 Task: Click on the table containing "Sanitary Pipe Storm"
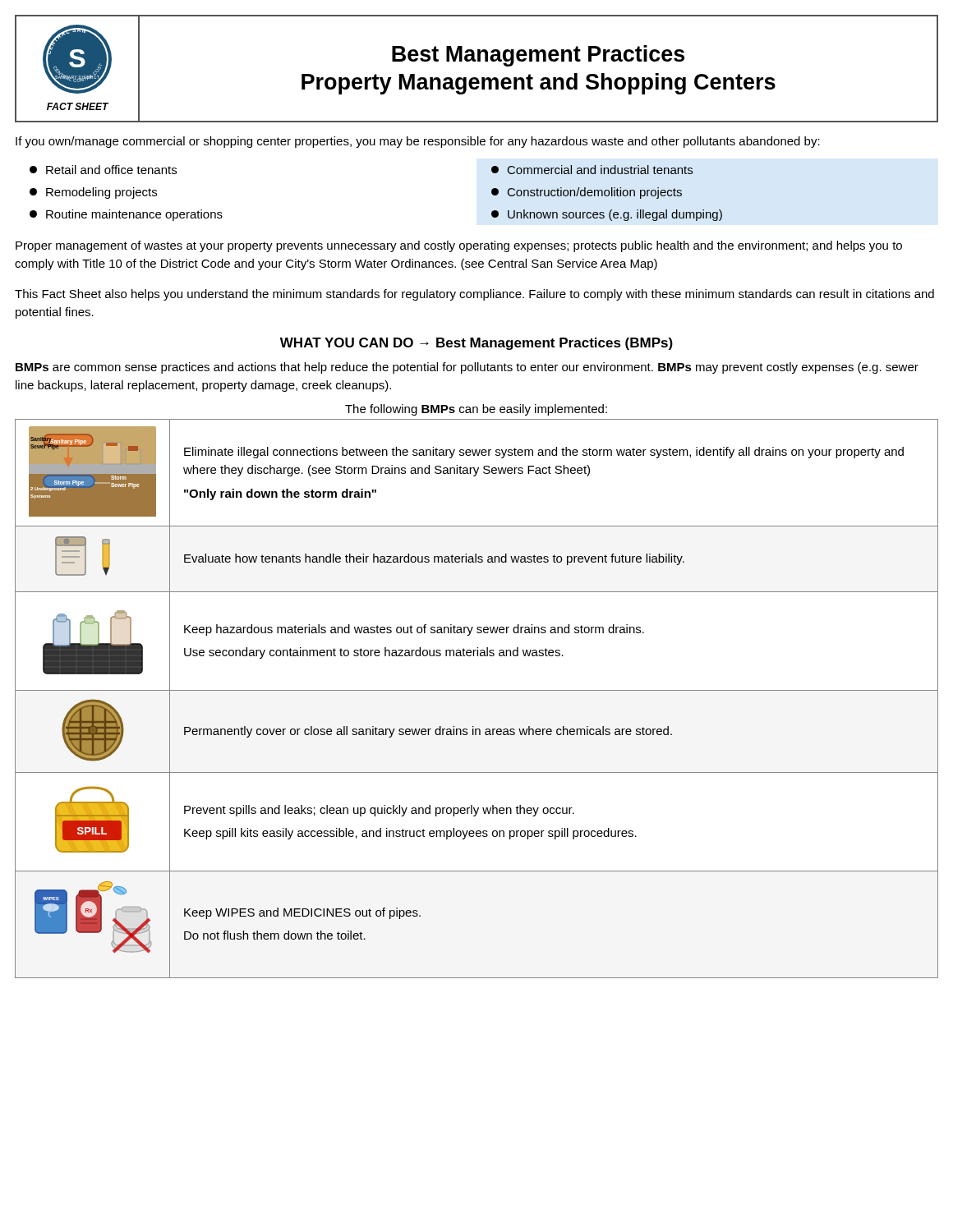pos(476,698)
